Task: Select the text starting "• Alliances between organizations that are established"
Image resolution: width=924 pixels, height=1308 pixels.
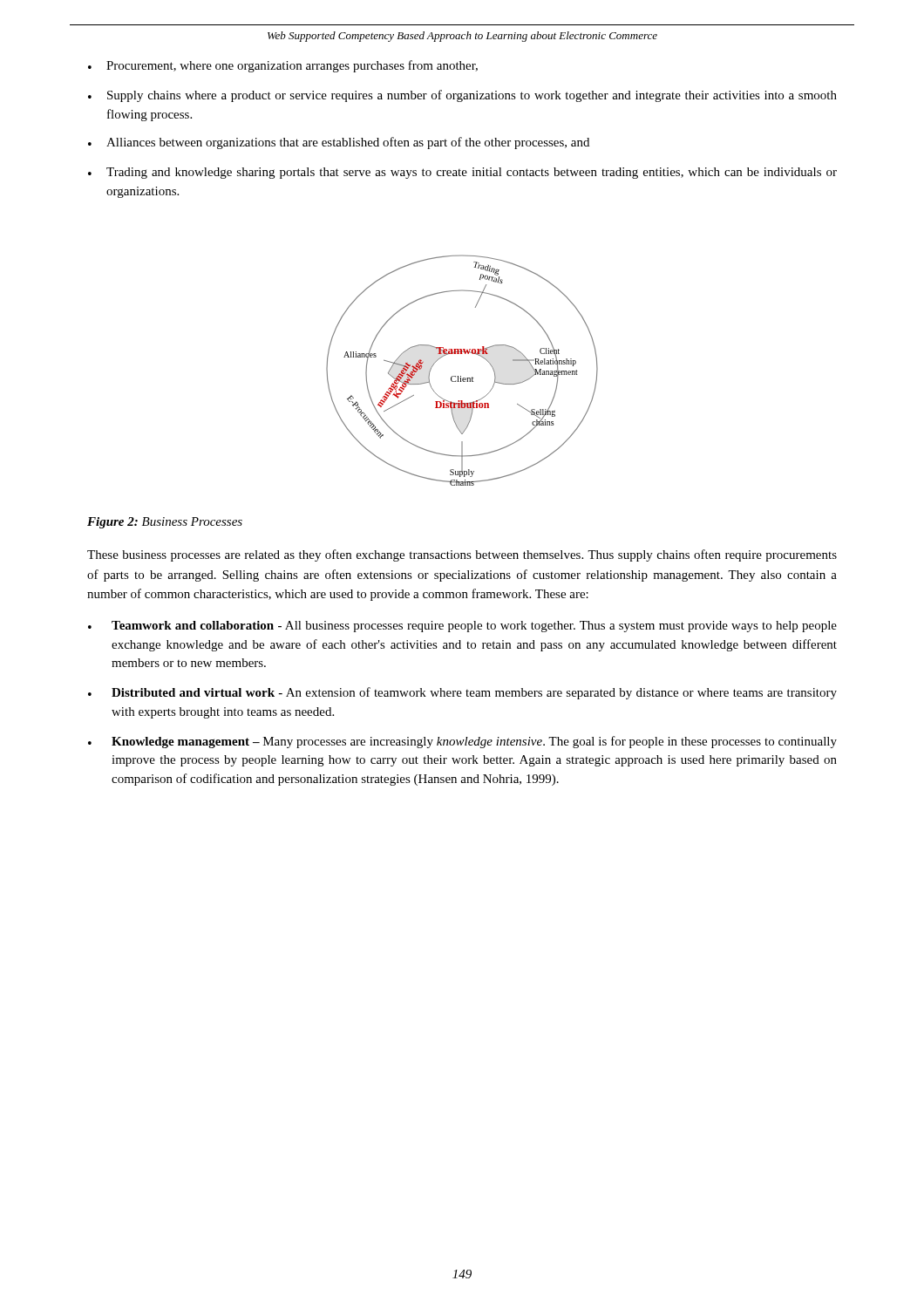Action: pyautogui.click(x=462, y=144)
